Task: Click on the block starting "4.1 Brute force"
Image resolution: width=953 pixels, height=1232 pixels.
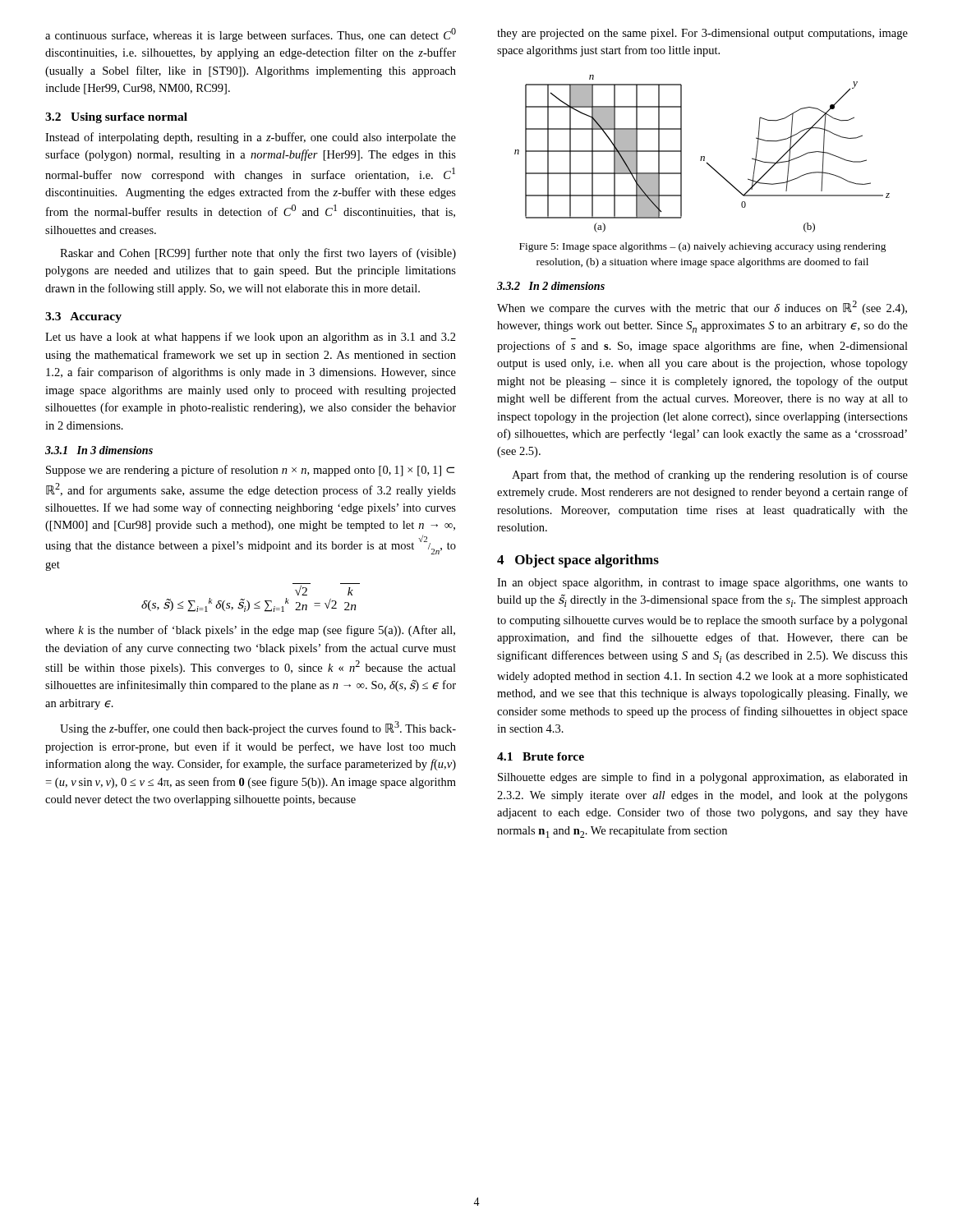Action: click(x=541, y=756)
